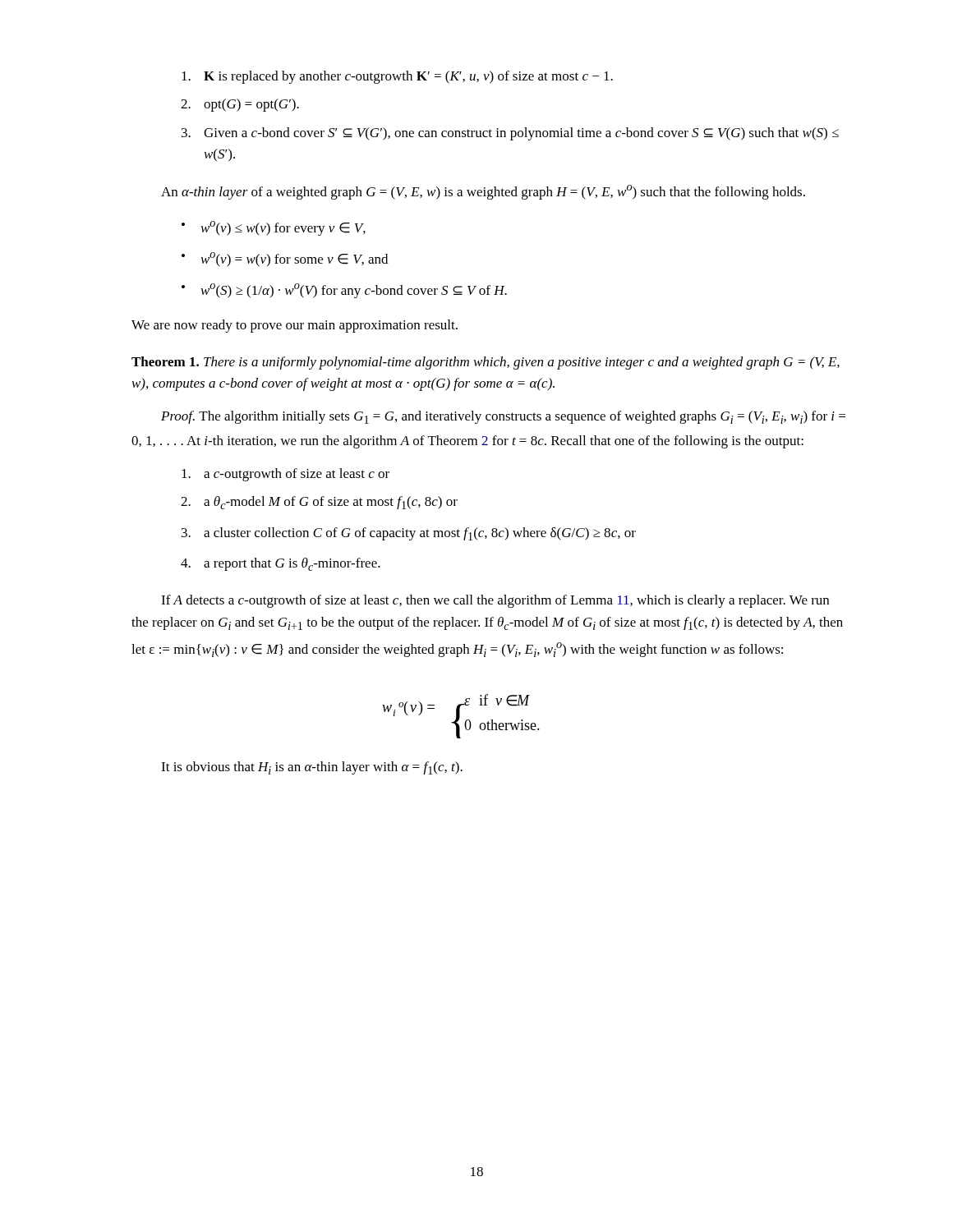Locate the block of text that opens with "K is replaced"
The height and width of the screenshot is (1232, 953).
point(513,77)
